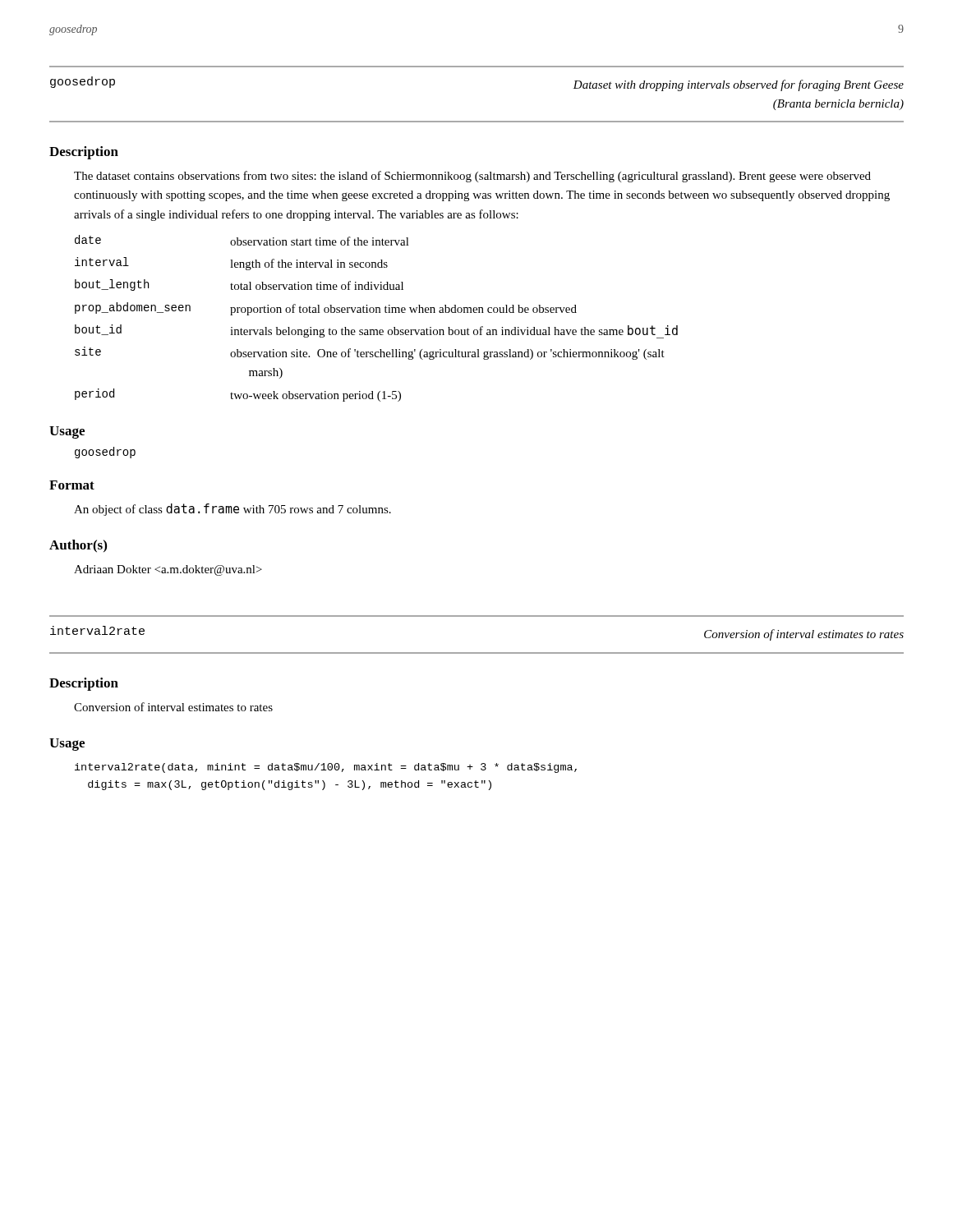953x1232 pixels.
Task: Navigate to the block starting "goosedrop Dataset with dropping"
Action: [x=82, y=84]
